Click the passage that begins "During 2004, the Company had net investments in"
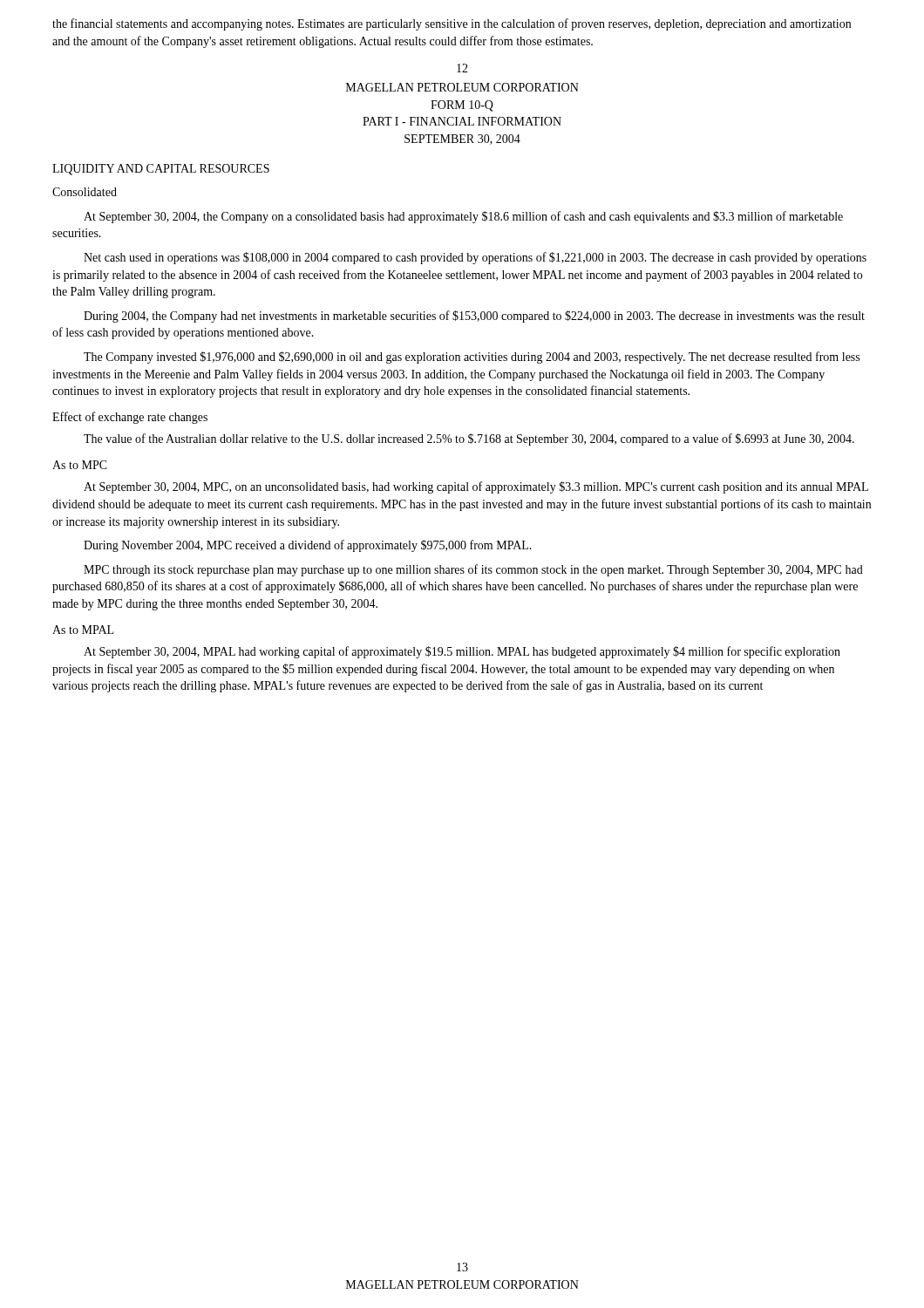This screenshot has width=924, height=1308. point(462,325)
